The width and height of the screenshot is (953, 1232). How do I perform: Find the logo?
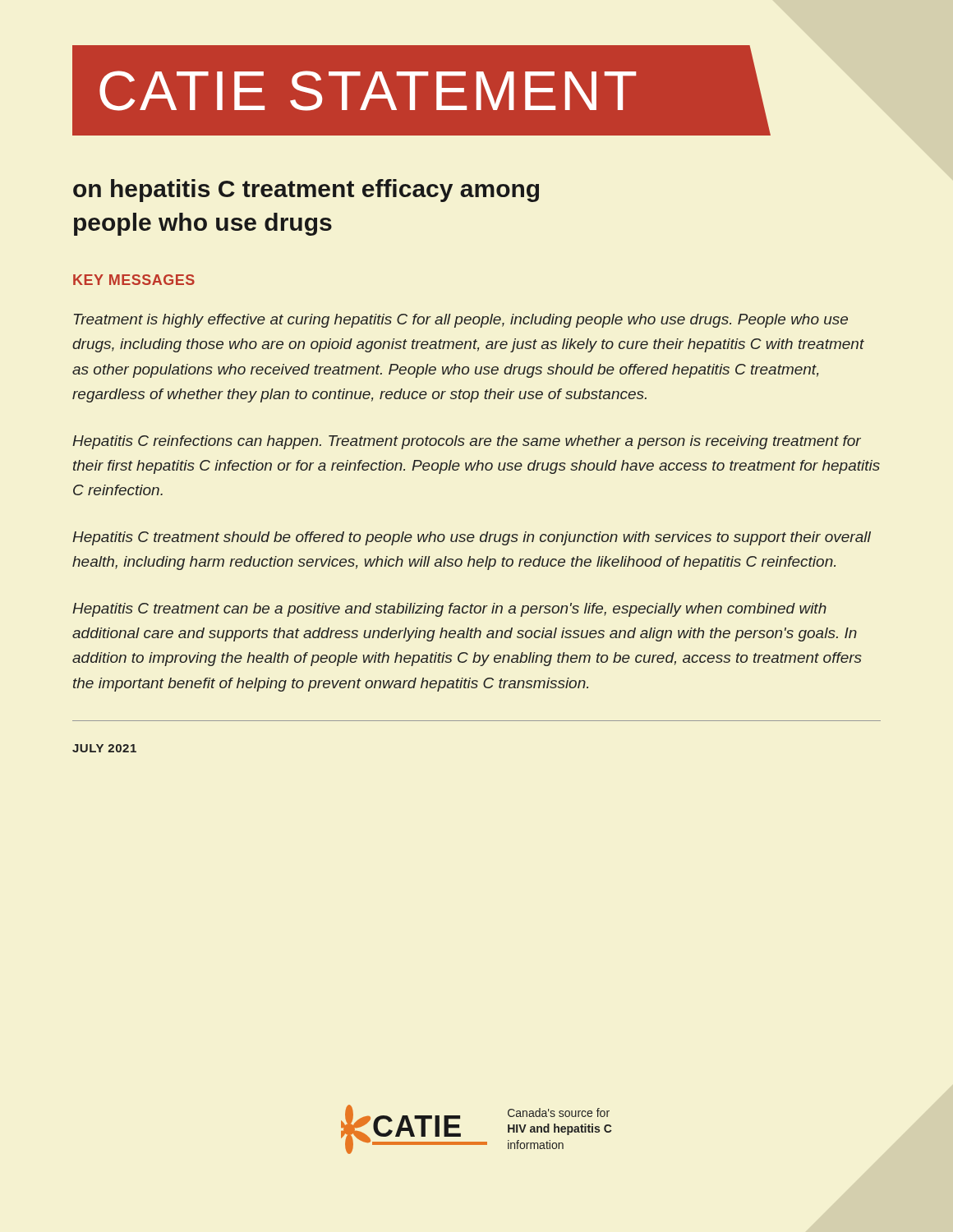[476, 1129]
